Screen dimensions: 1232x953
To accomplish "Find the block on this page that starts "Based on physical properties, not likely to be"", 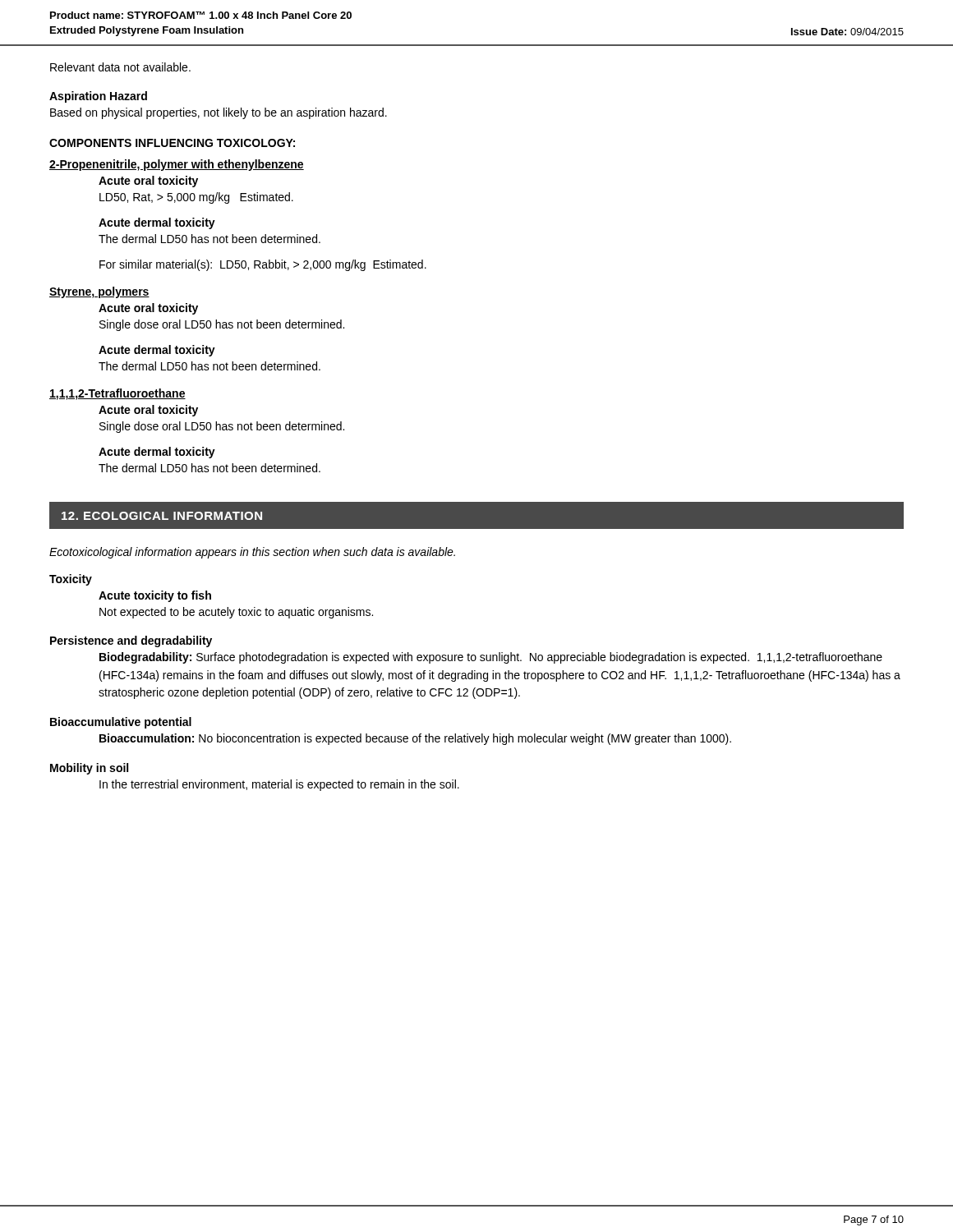I will tap(218, 113).
